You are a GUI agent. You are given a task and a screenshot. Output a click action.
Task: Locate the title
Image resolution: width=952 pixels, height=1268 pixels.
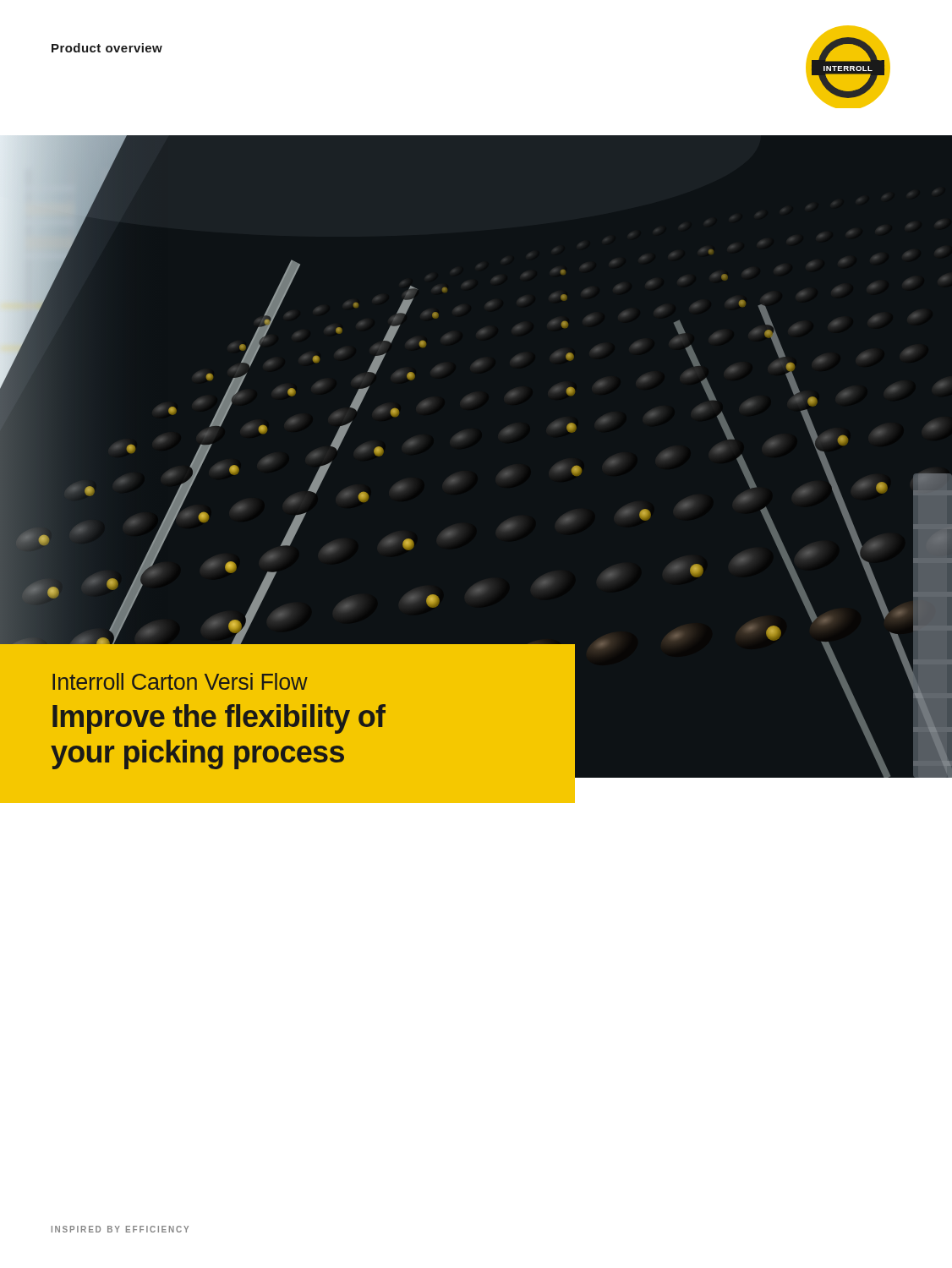[x=292, y=720]
